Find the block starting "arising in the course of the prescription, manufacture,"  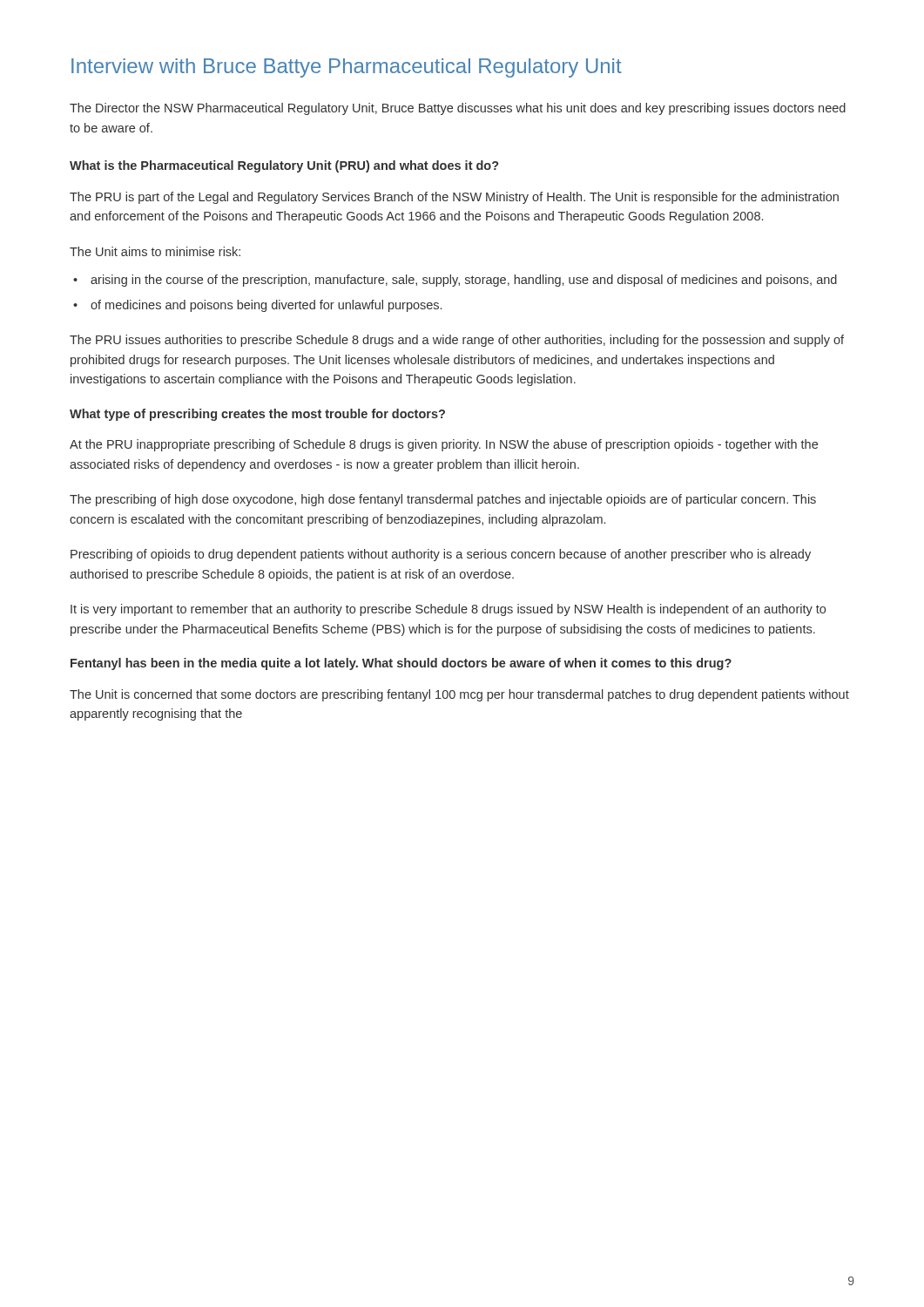(x=462, y=280)
